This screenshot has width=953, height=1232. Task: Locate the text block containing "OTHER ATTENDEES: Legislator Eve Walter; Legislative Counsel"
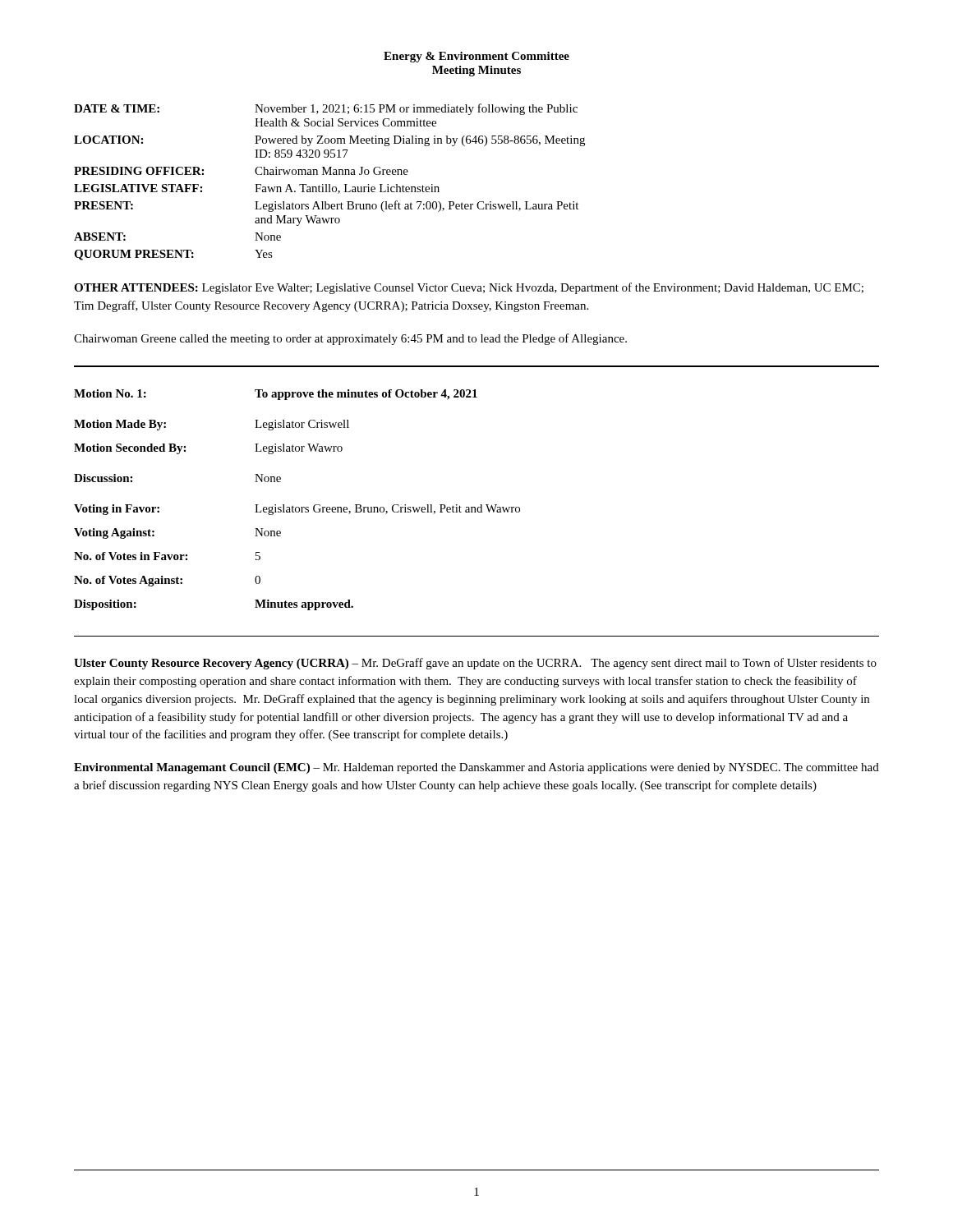pos(469,296)
